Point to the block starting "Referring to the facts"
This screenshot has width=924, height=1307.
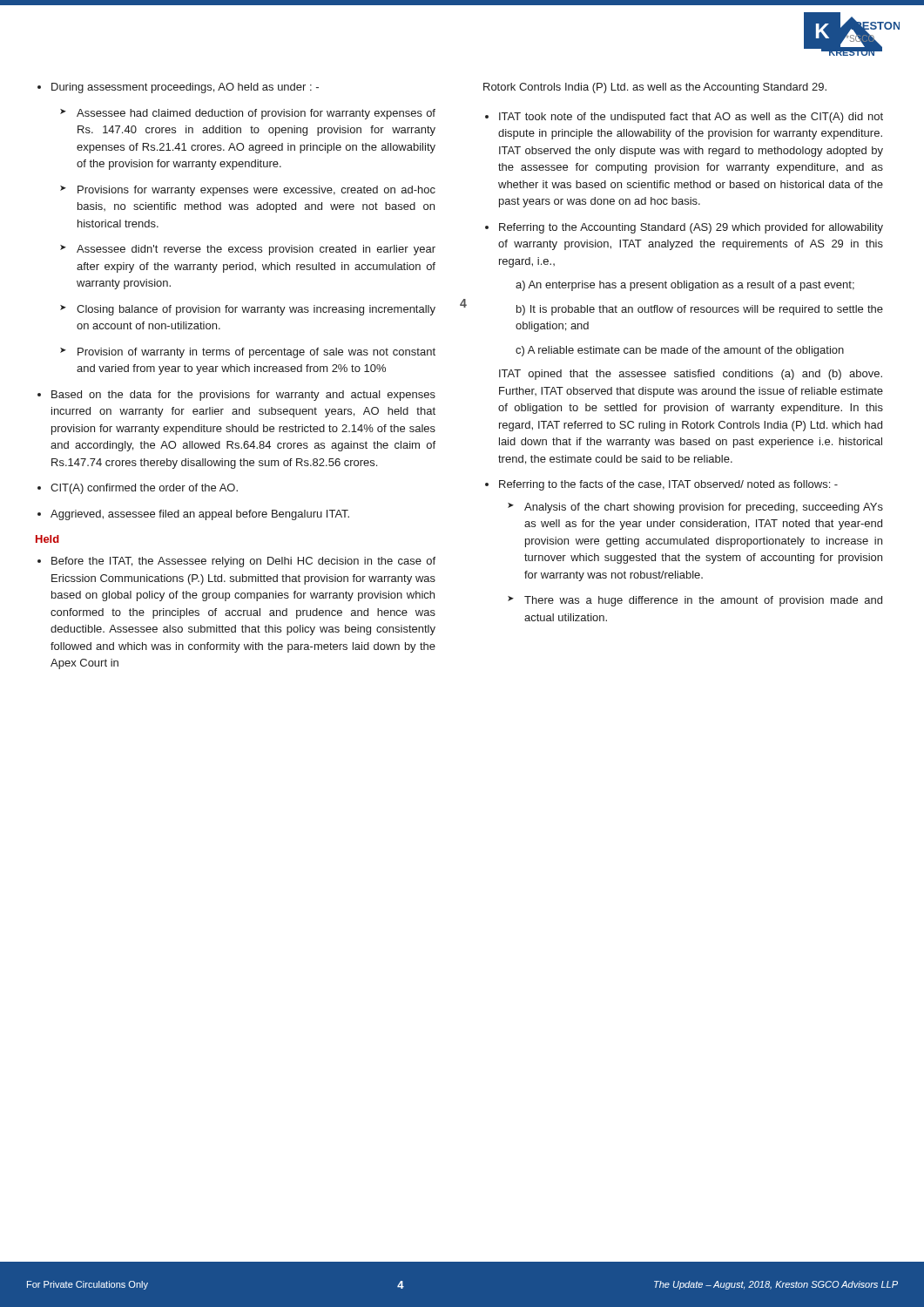click(691, 552)
